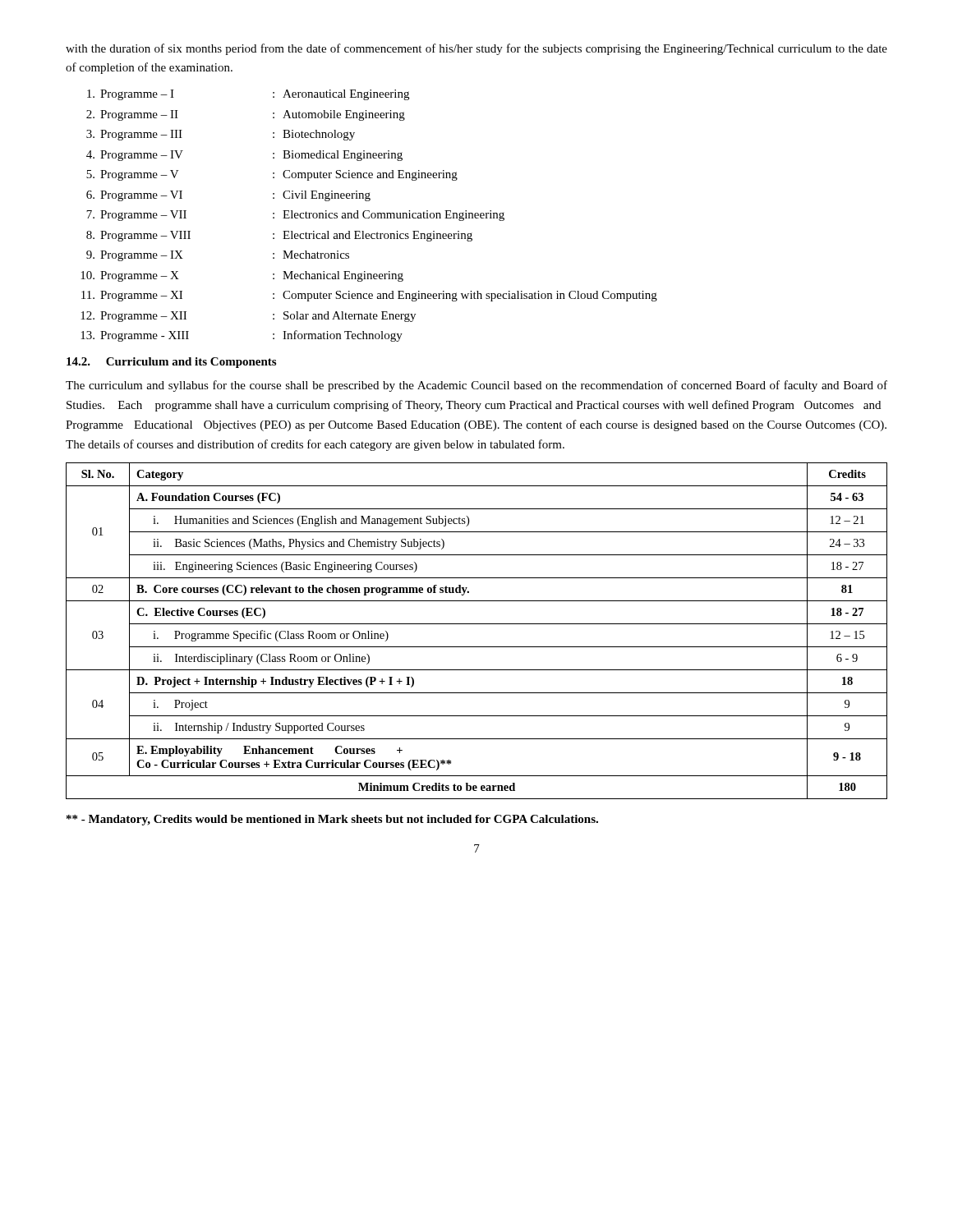Locate the text block starting "13. Programme - XIII : Information Technology"

pyautogui.click(x=132, y=336)
